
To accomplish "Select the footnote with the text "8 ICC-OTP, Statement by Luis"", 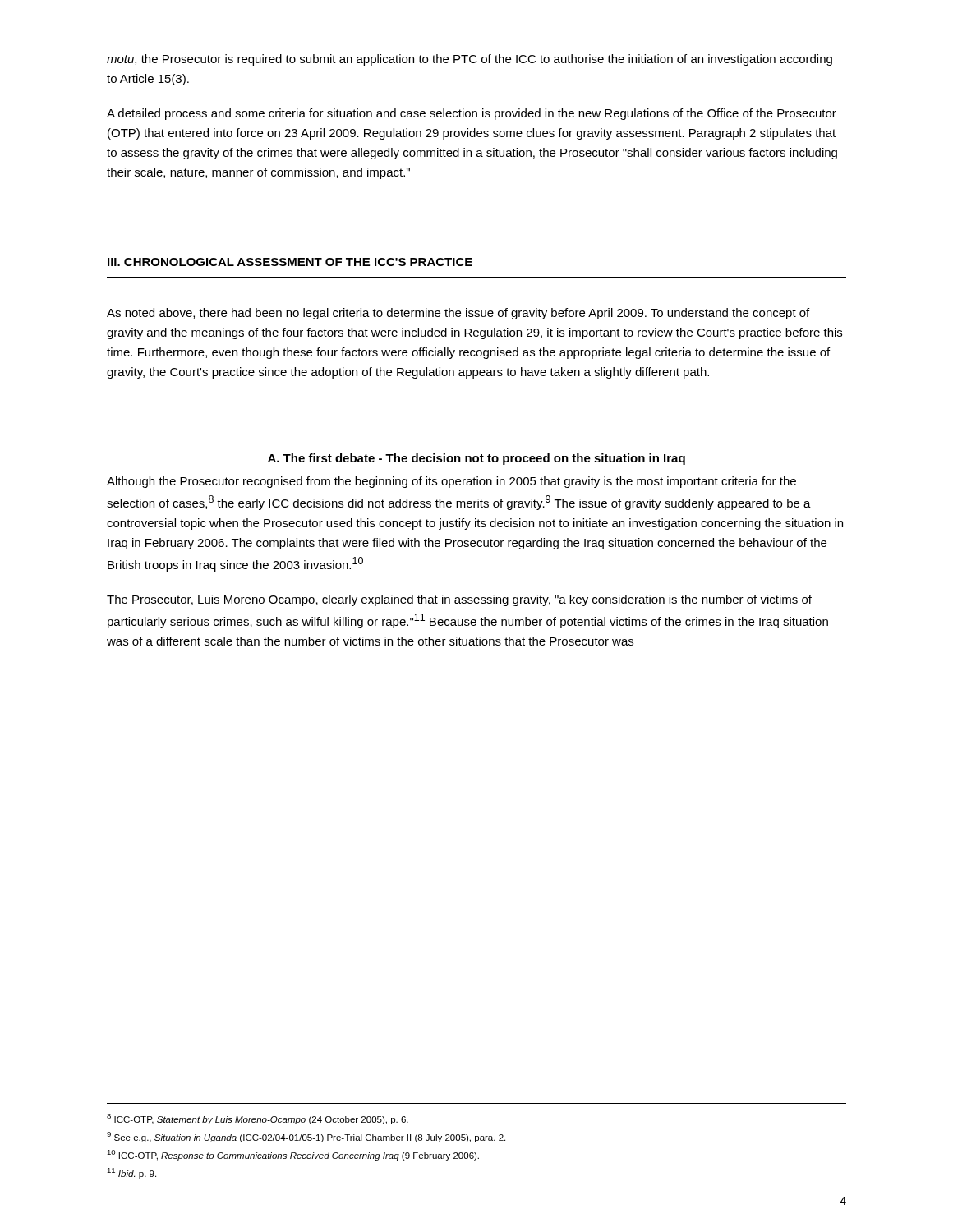I will click(x=258, y=1117).
